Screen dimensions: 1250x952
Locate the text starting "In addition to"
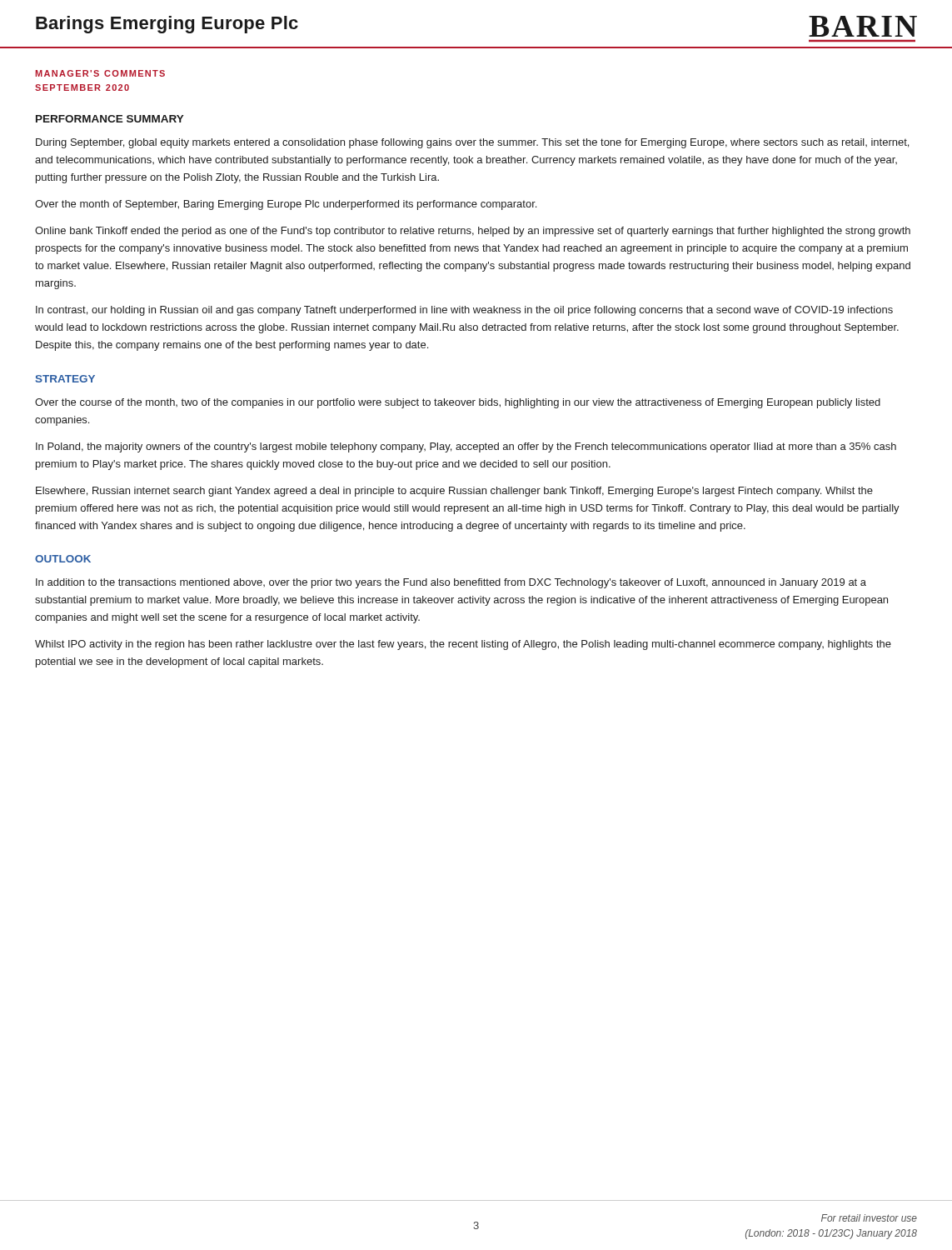pos(462,600)
